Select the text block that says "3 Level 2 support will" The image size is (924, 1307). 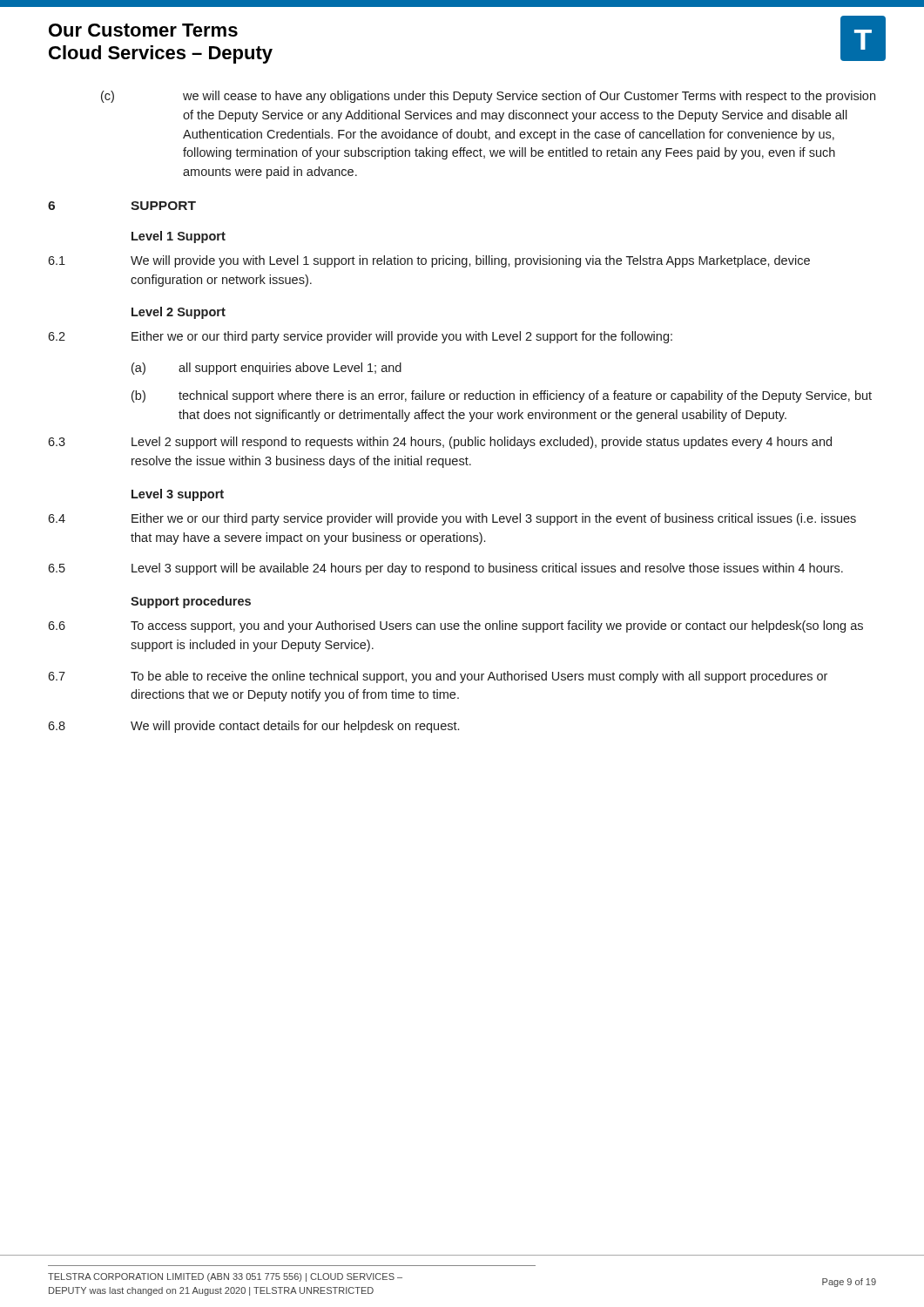(462, 452)
